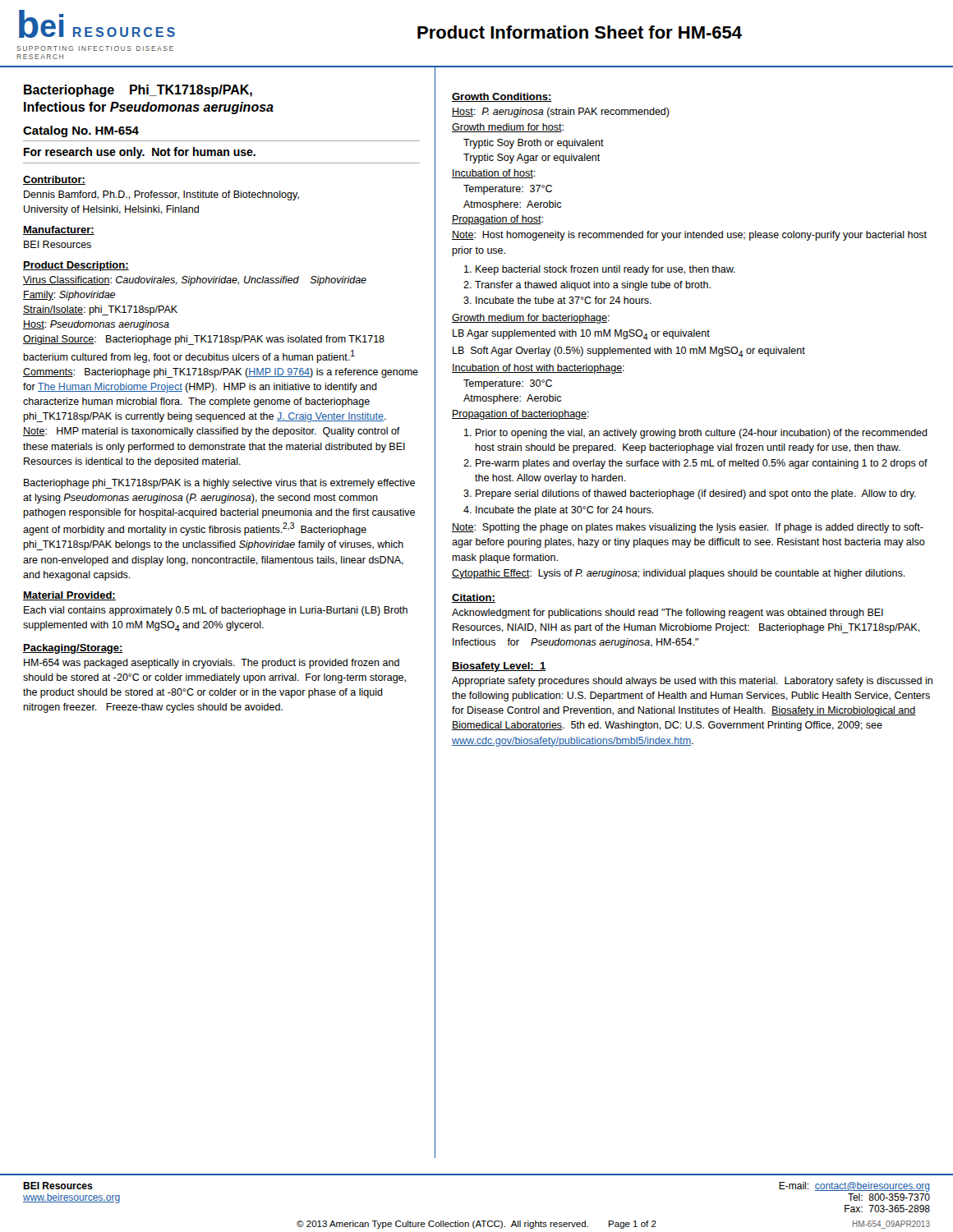The image size is (953, 1232).
Task: Select the text starting "Appropriate safety procedures should always be used with"
Action: click(692, 711)
